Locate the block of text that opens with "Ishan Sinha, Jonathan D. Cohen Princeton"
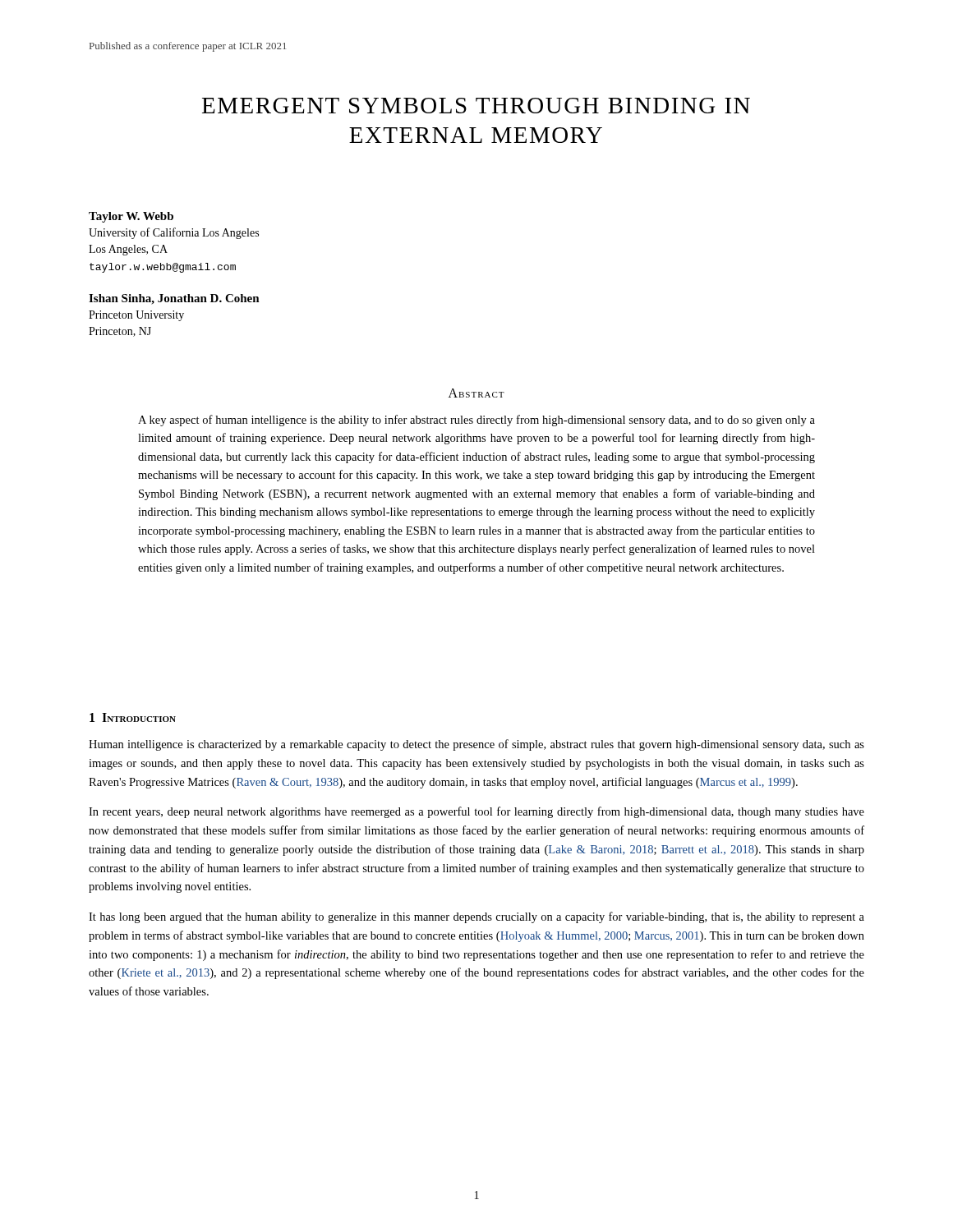 [174, 299]
